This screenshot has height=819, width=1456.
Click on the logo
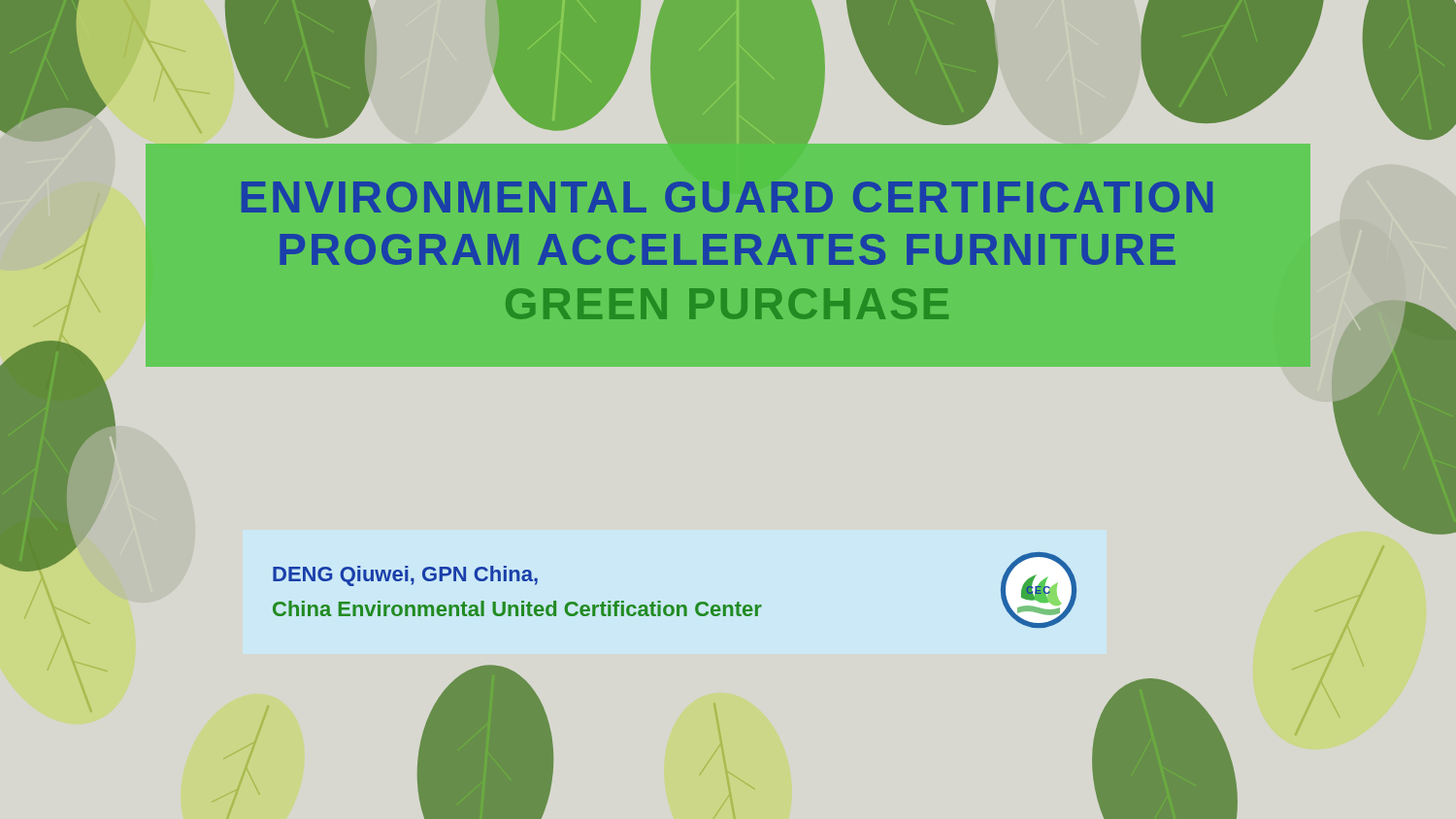tap(1039, 592)
